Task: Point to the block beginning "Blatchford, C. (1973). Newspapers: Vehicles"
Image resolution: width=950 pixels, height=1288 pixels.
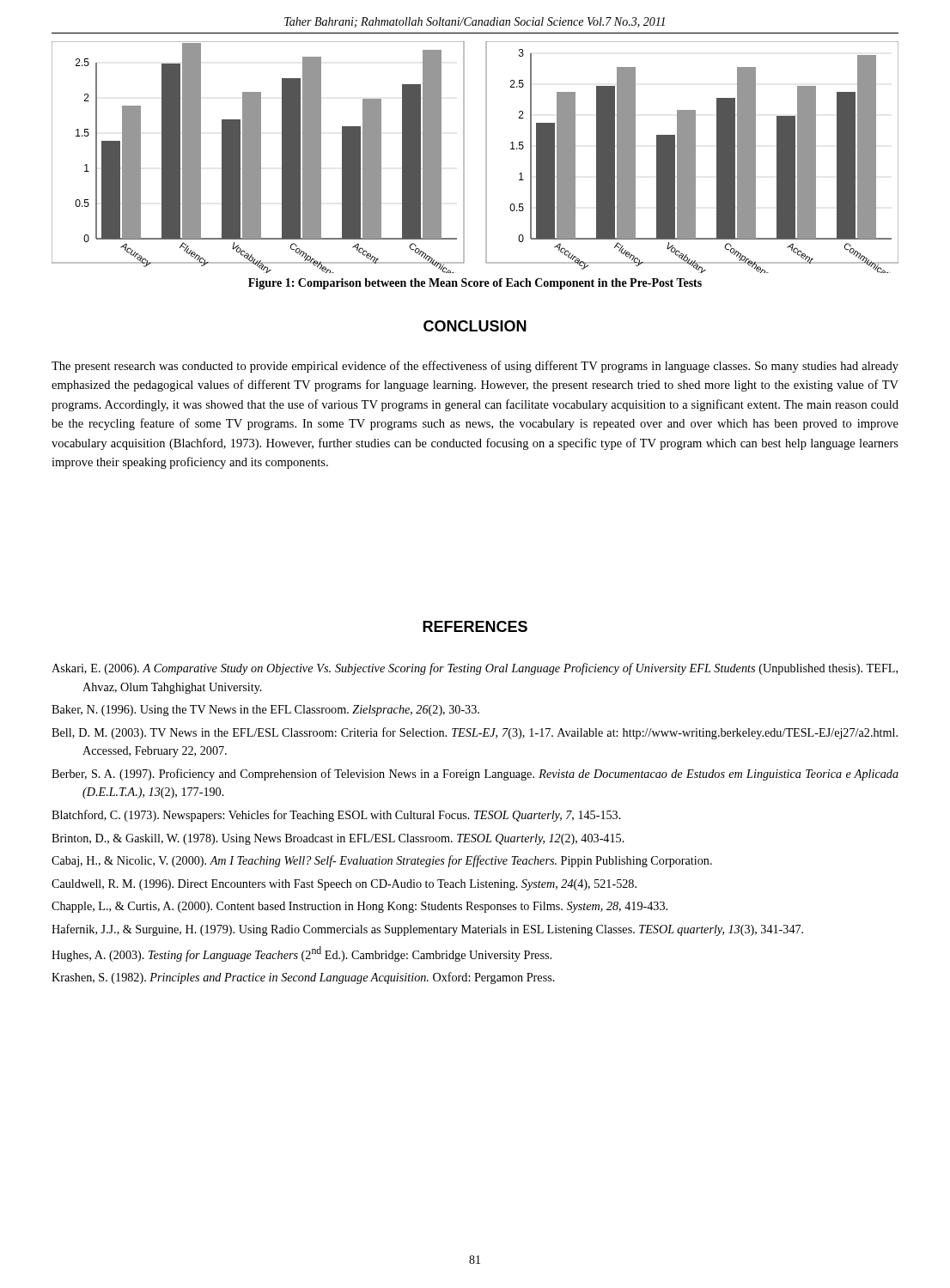Action: point(336,815)
